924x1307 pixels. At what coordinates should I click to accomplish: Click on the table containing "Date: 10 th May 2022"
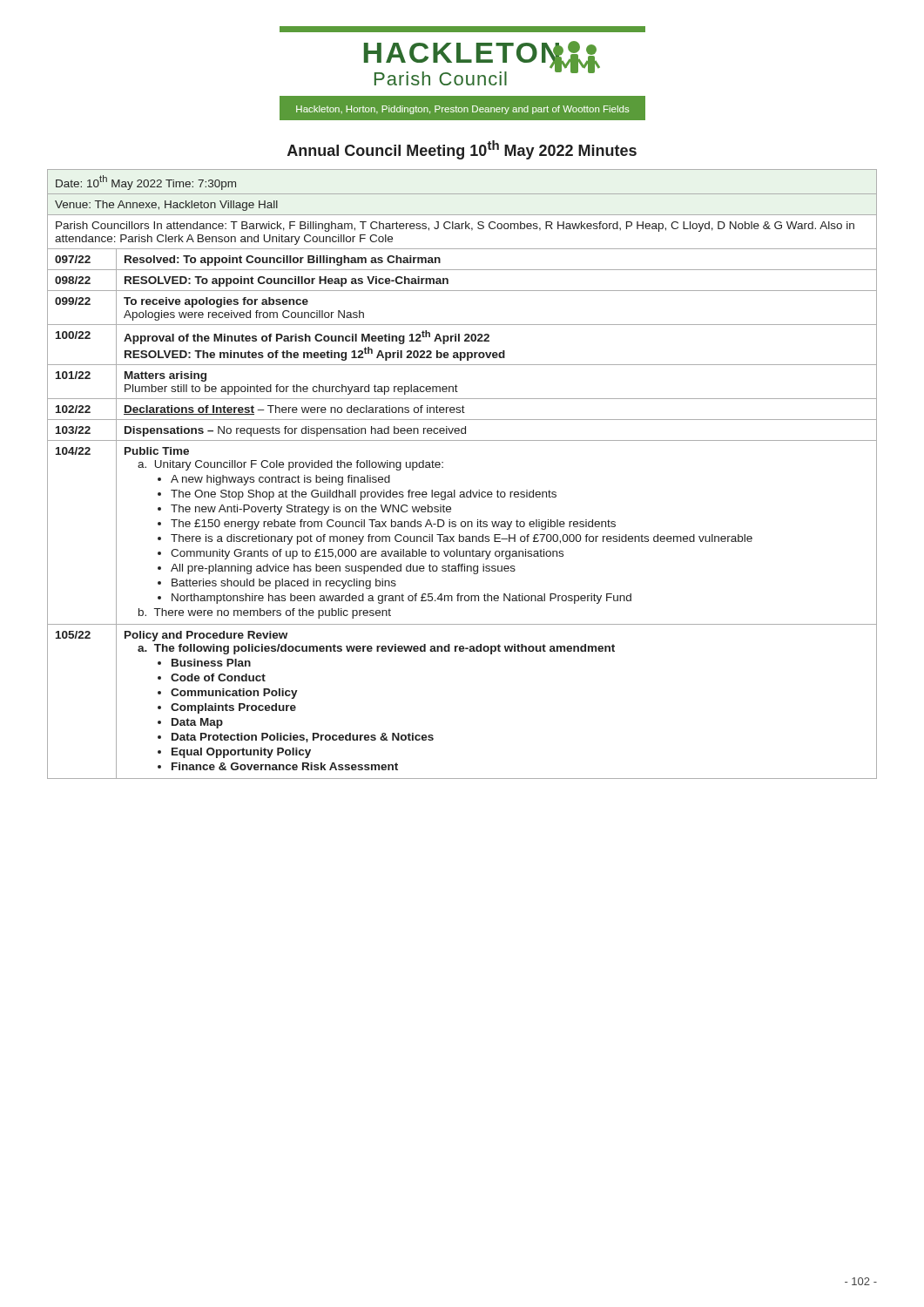[462, 474]
